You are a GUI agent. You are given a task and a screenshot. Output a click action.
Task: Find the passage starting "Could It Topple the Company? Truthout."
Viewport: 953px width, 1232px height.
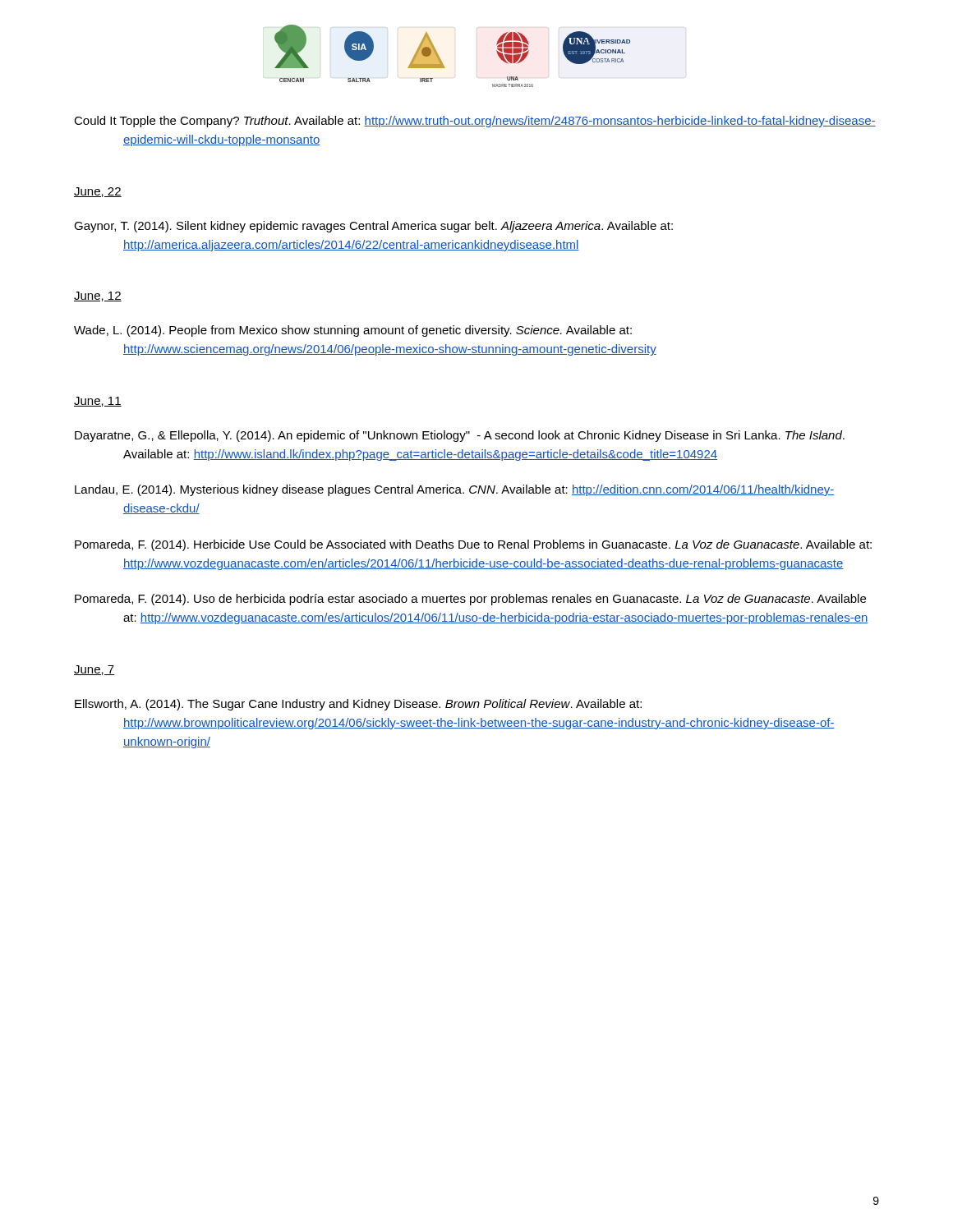[476, 130]
